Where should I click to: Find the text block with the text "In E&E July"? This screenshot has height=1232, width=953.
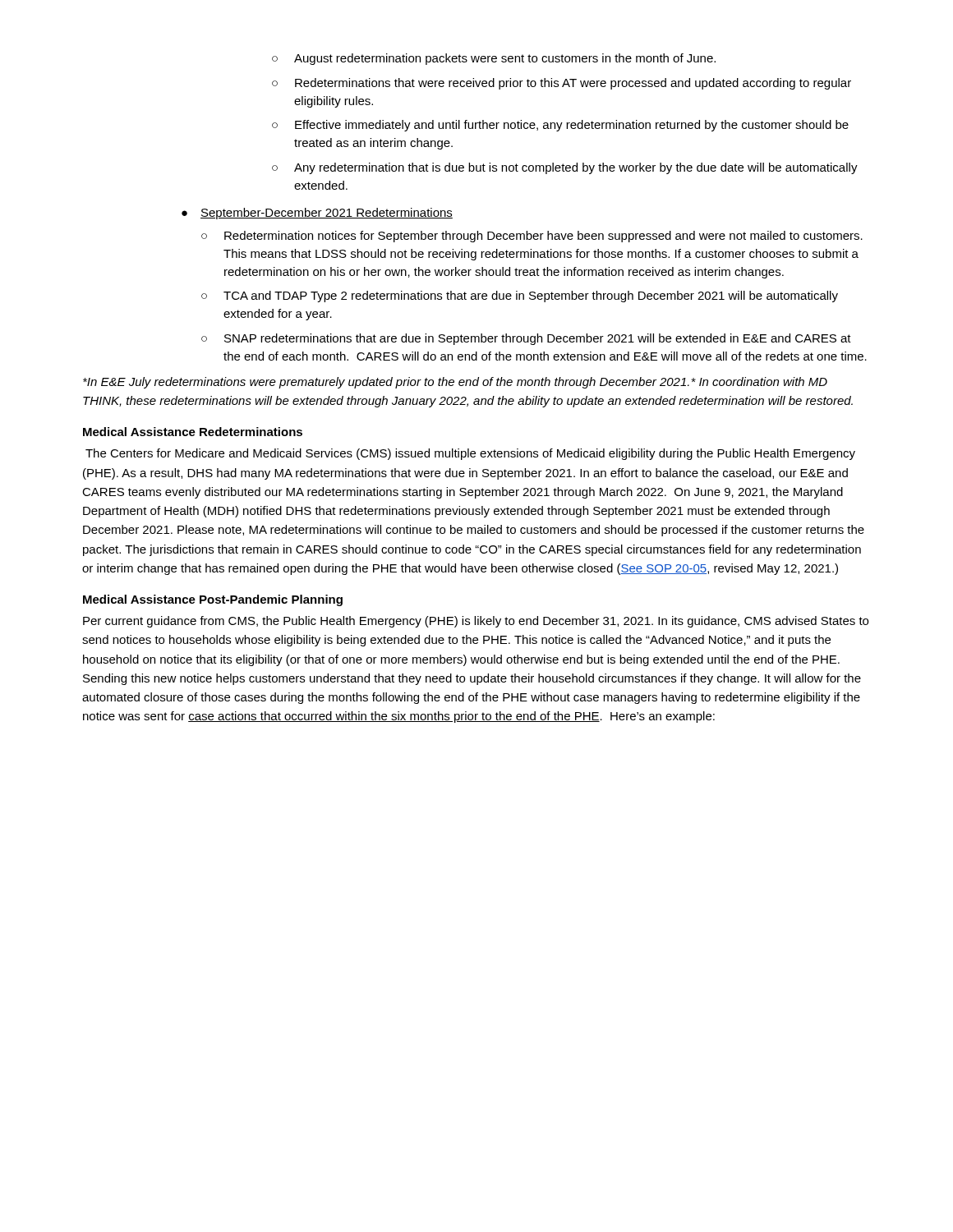[468, 391]
